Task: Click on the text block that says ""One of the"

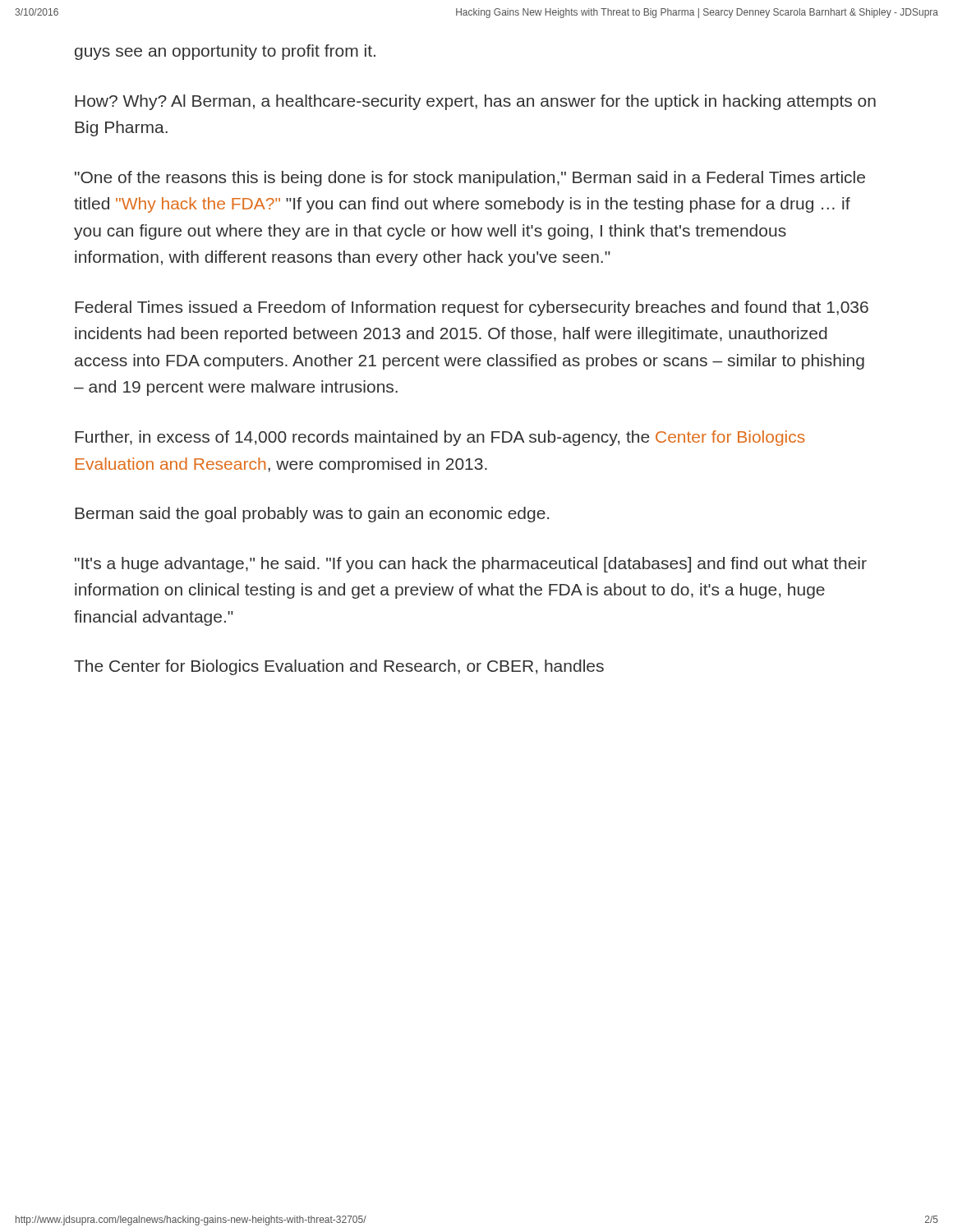Action: (470, 217)
